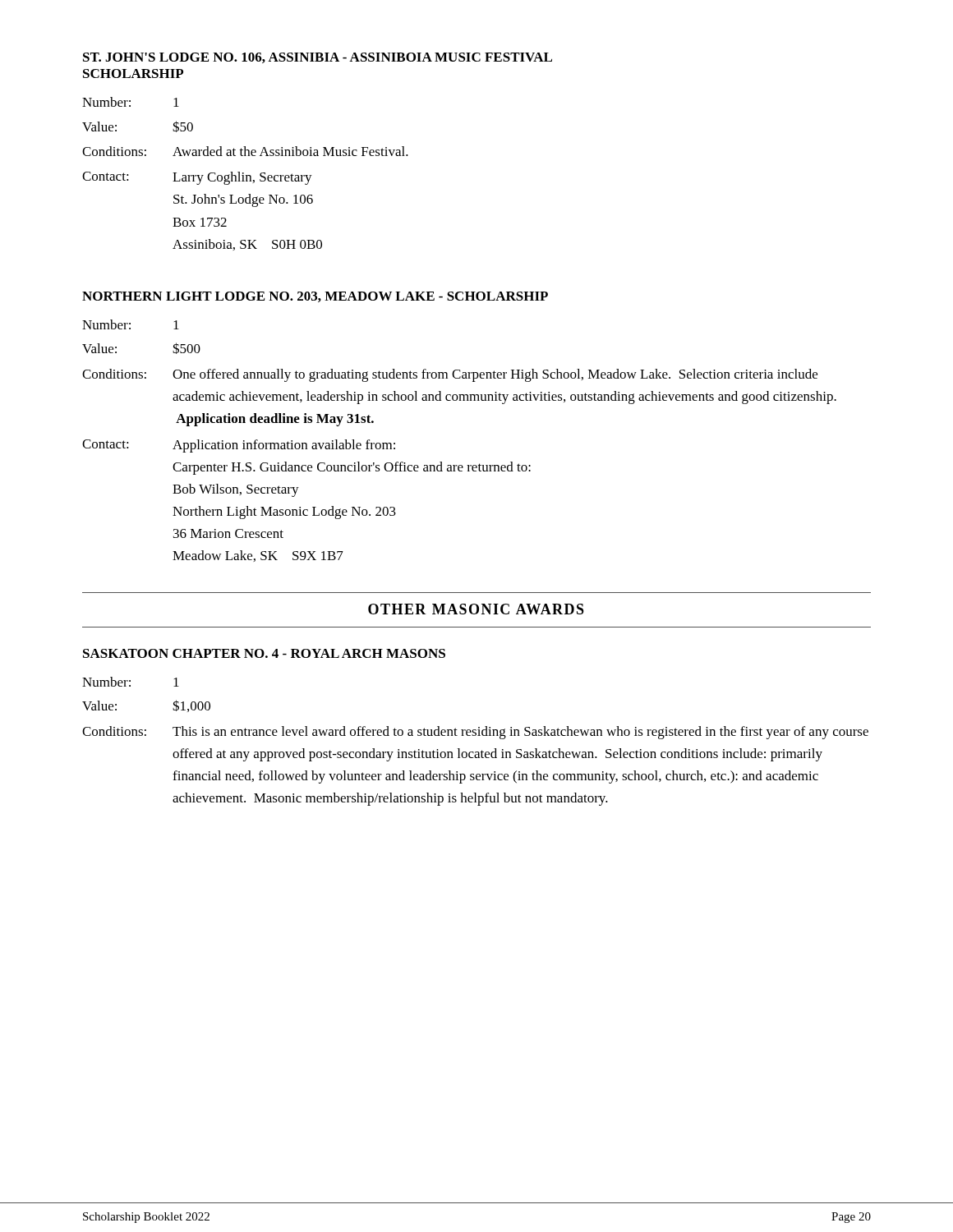953x1232 pixels.
Task: Point to the block beginning "Contact: Application information available from: Carpenter H.S."
Action: tap(307, 500)
